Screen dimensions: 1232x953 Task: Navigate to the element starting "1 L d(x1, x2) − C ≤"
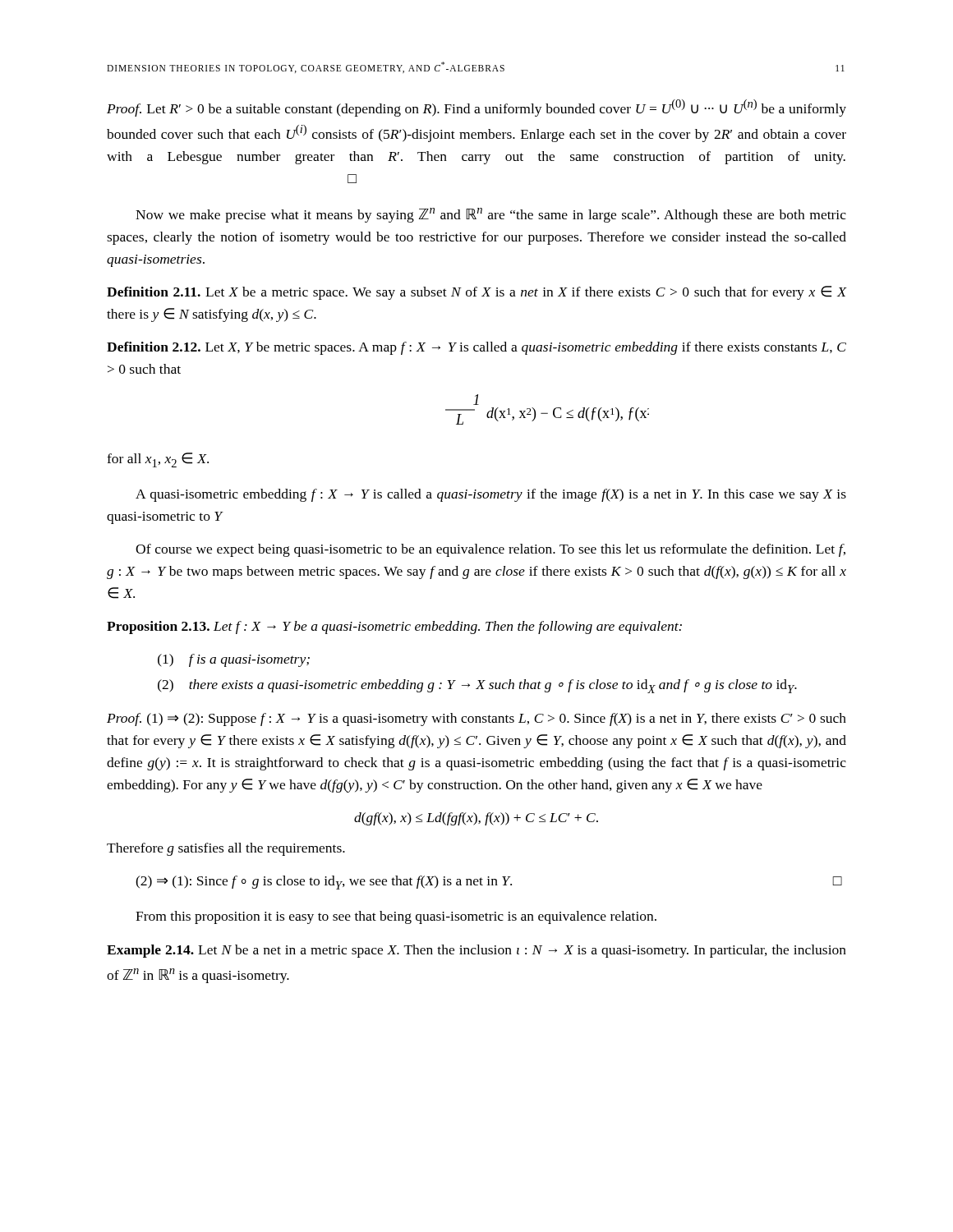(533, 415)
